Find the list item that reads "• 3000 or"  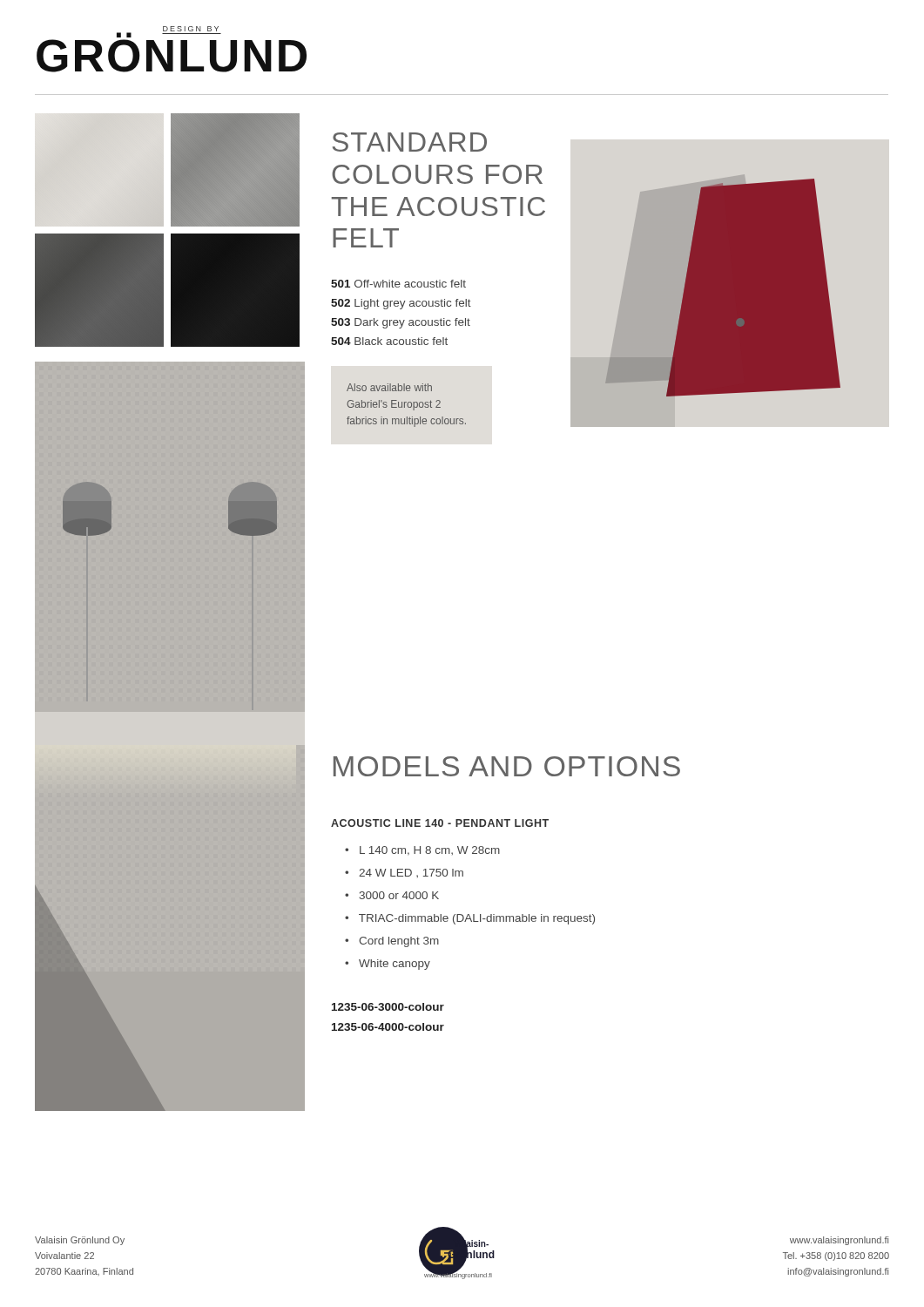(392, 895)
